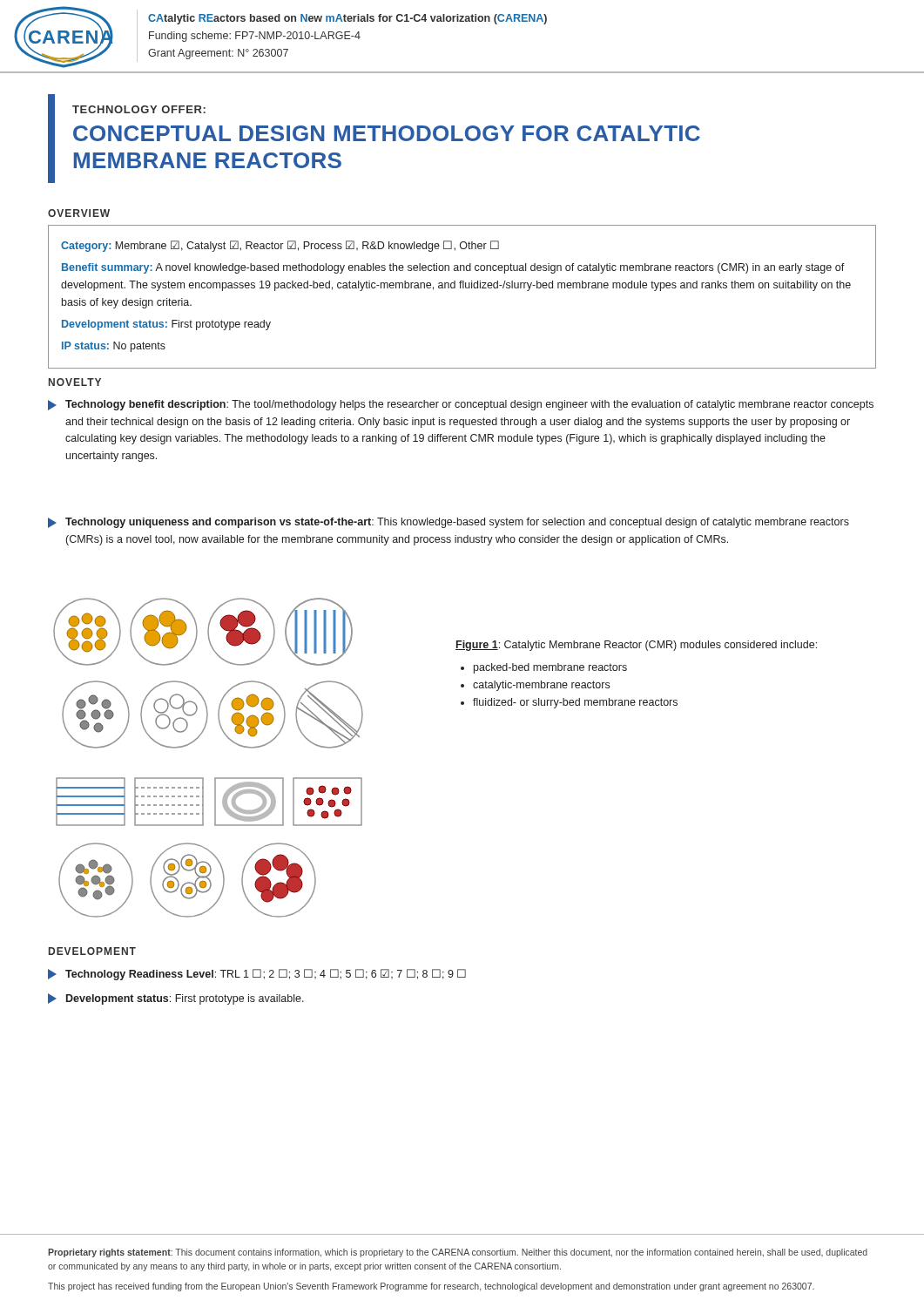Select the illustration
This screenshot has width=924, height=1307.
point(239,764)
